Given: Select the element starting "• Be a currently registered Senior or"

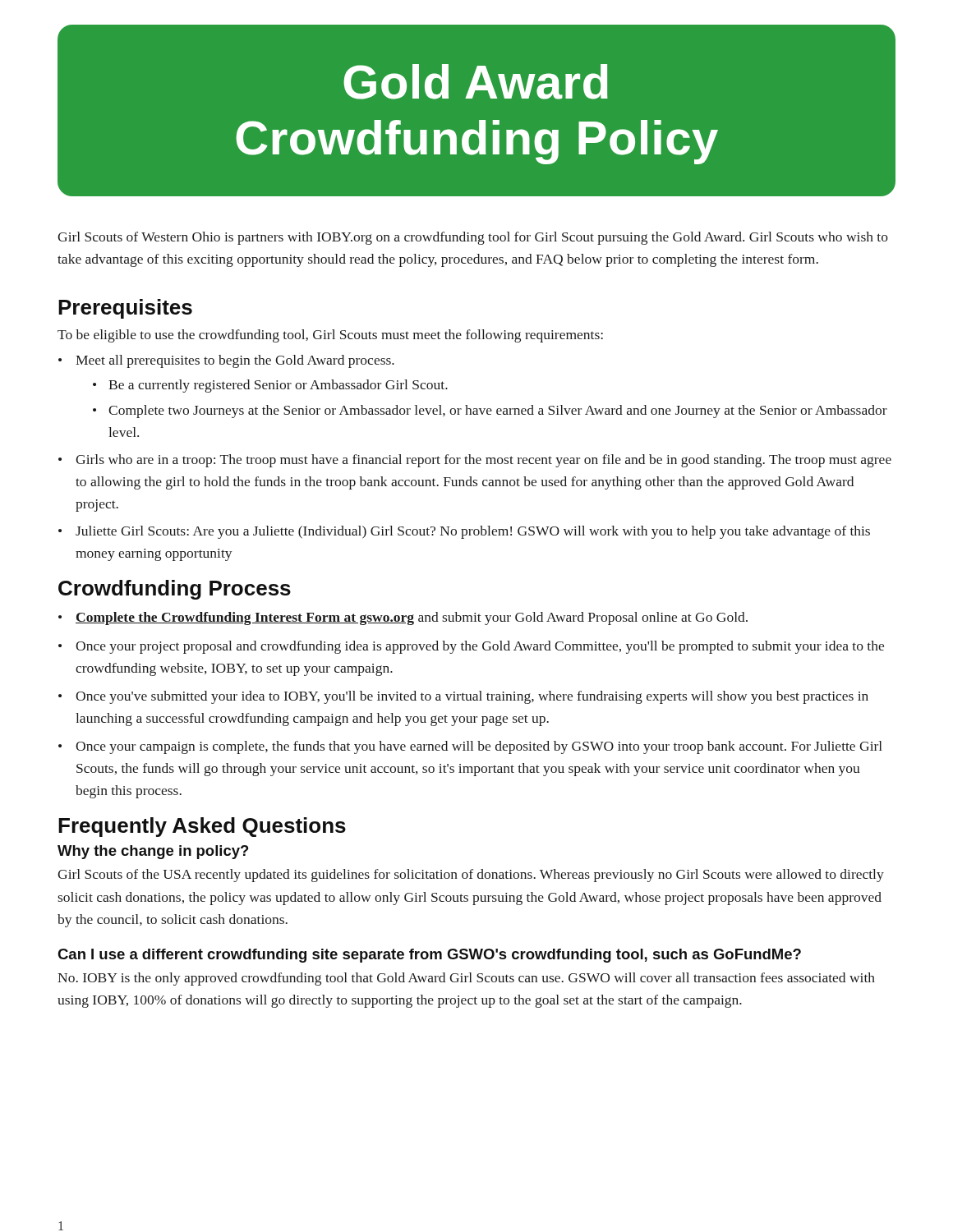Looking at the screenshot, I should click(x=270, y=385).
